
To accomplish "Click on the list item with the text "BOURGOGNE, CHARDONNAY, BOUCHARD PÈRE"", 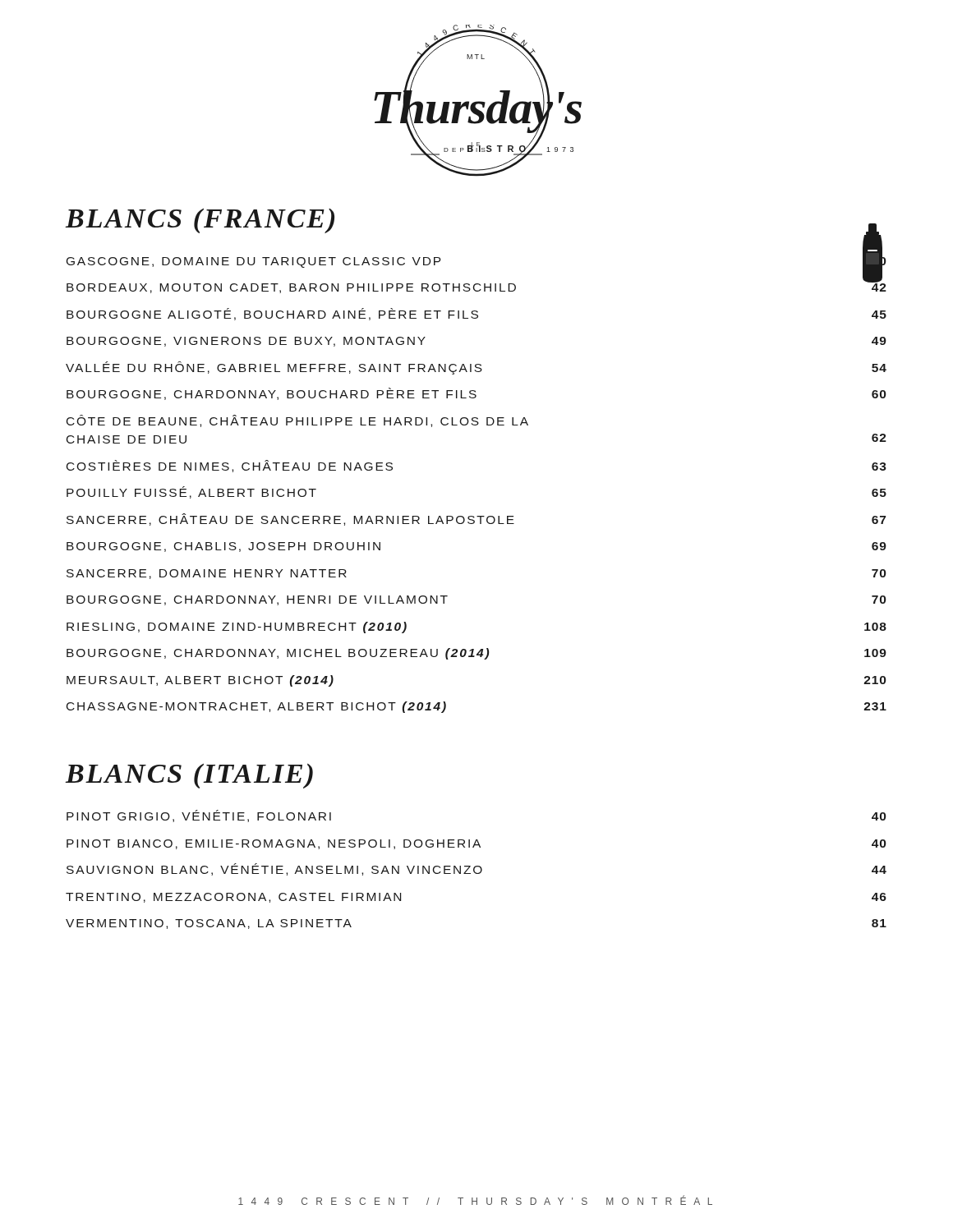I will point(476,395).
